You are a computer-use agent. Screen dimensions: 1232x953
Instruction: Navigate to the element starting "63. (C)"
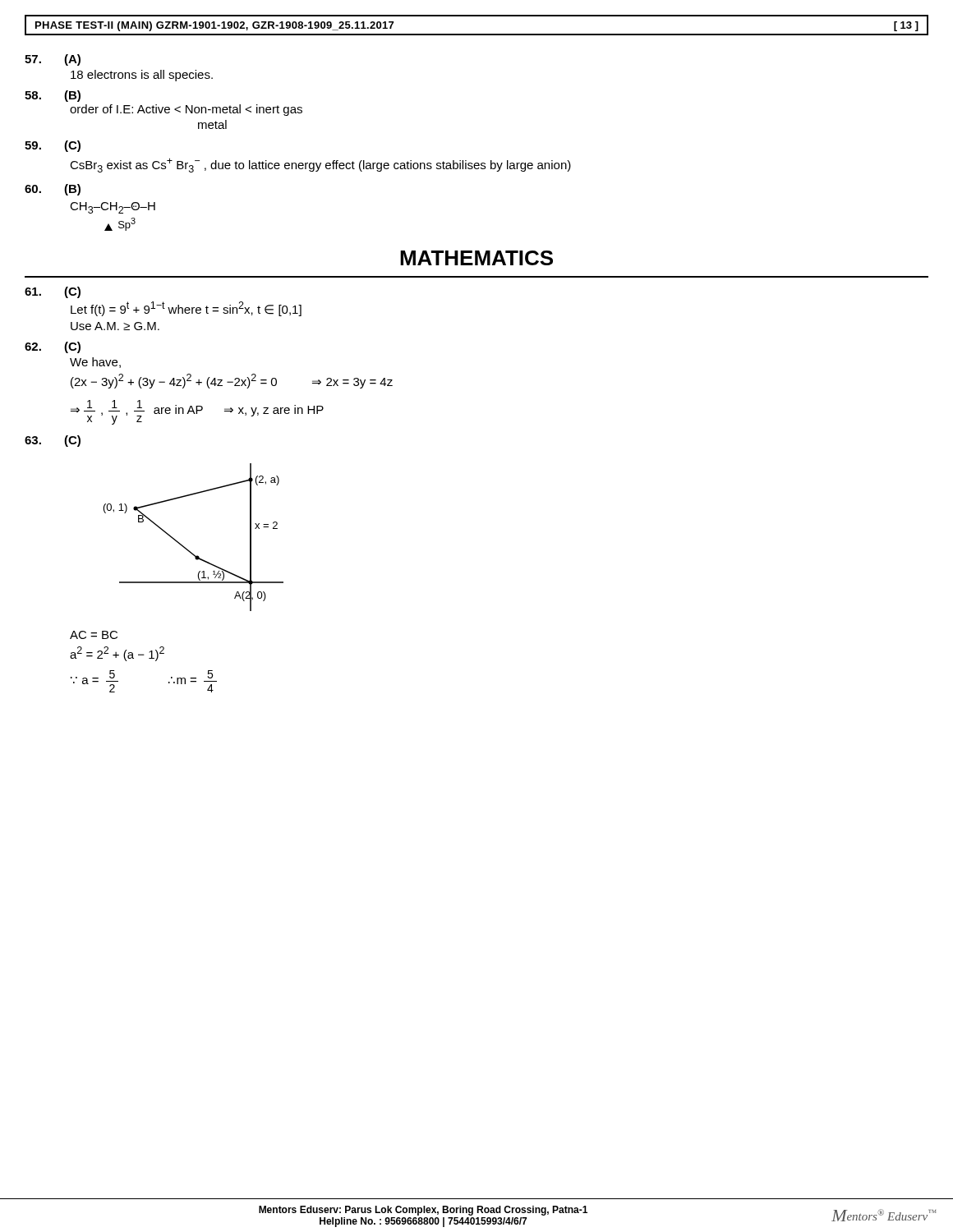click(x=60, y=440)
